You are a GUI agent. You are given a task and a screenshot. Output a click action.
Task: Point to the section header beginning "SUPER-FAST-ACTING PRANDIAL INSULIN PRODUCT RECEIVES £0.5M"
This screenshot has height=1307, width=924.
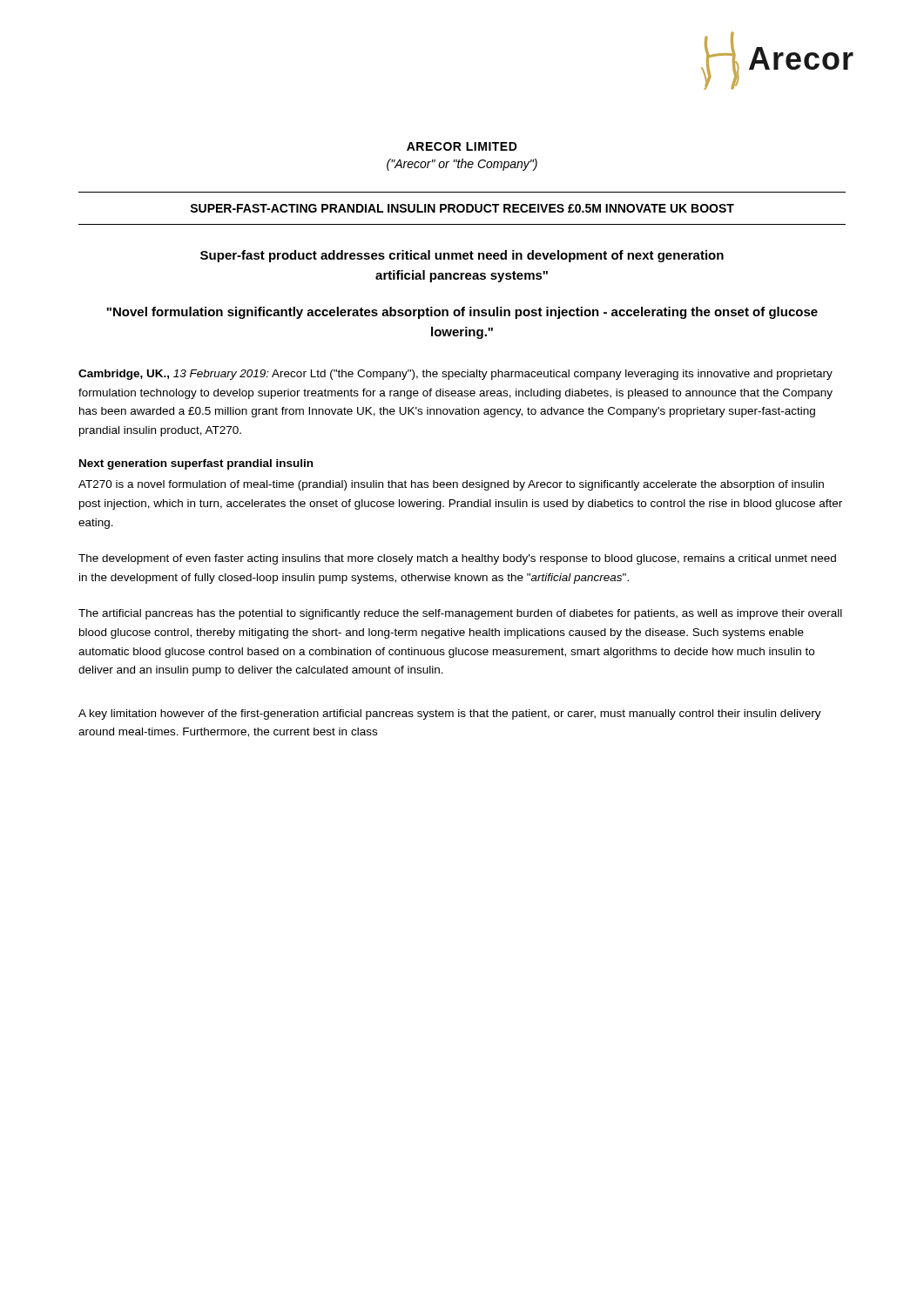(x=462, y=208)
